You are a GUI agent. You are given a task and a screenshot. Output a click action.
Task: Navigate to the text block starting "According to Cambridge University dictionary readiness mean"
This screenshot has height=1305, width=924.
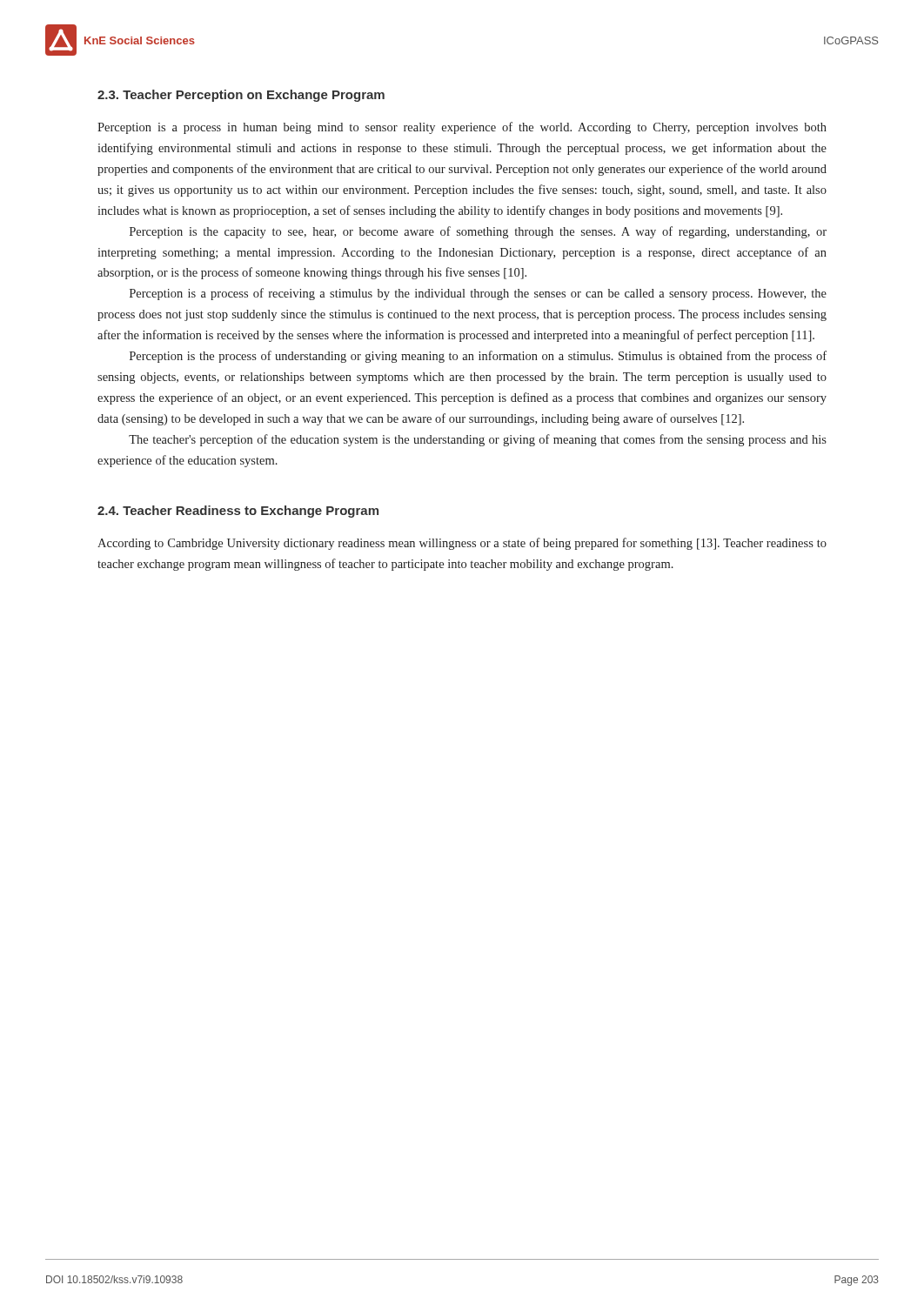click(462, 553)
